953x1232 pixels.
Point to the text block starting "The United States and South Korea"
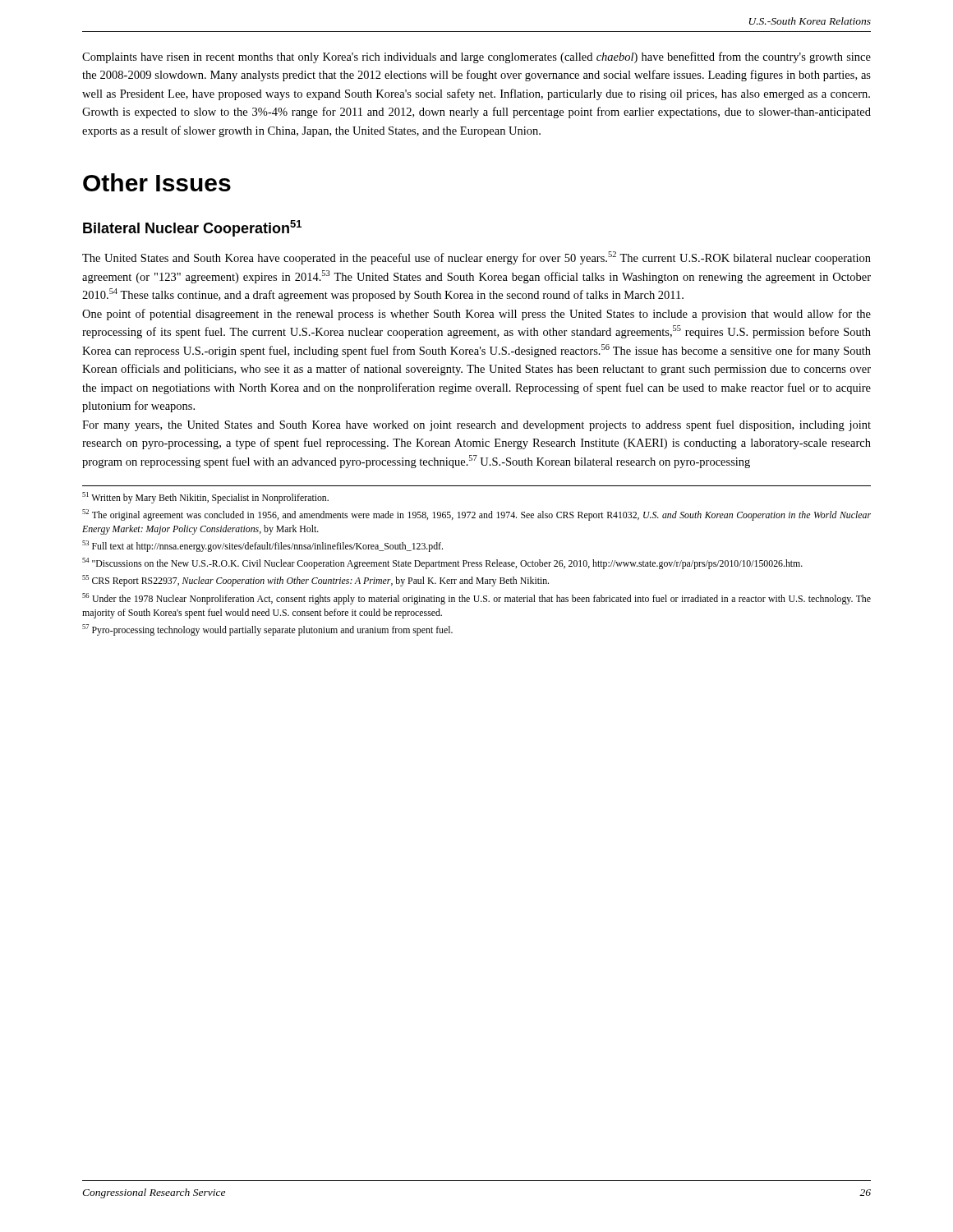point(476,277)
